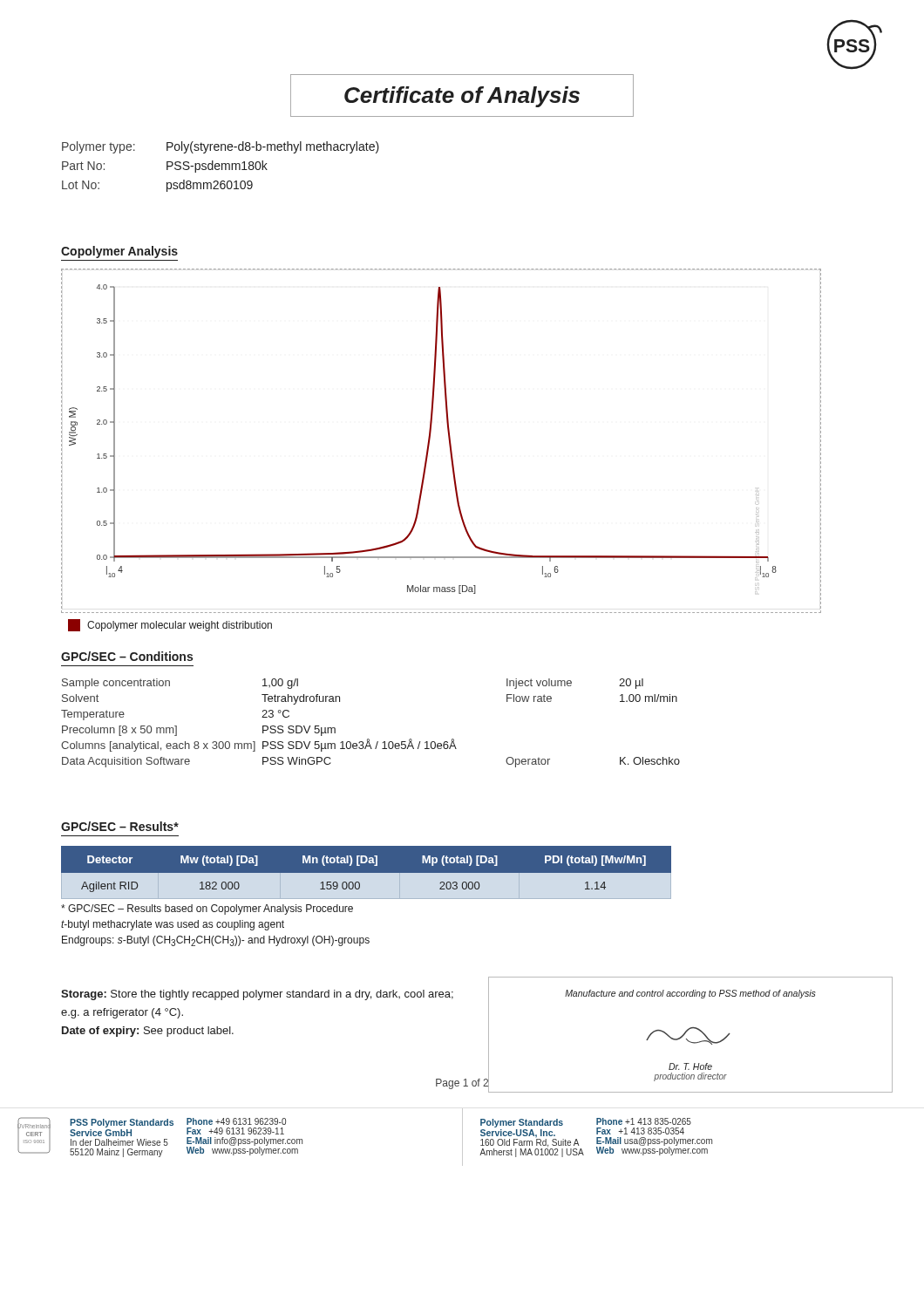924x1308 pixels.
Task: Click on the logo
Action: tap(852, 46)
